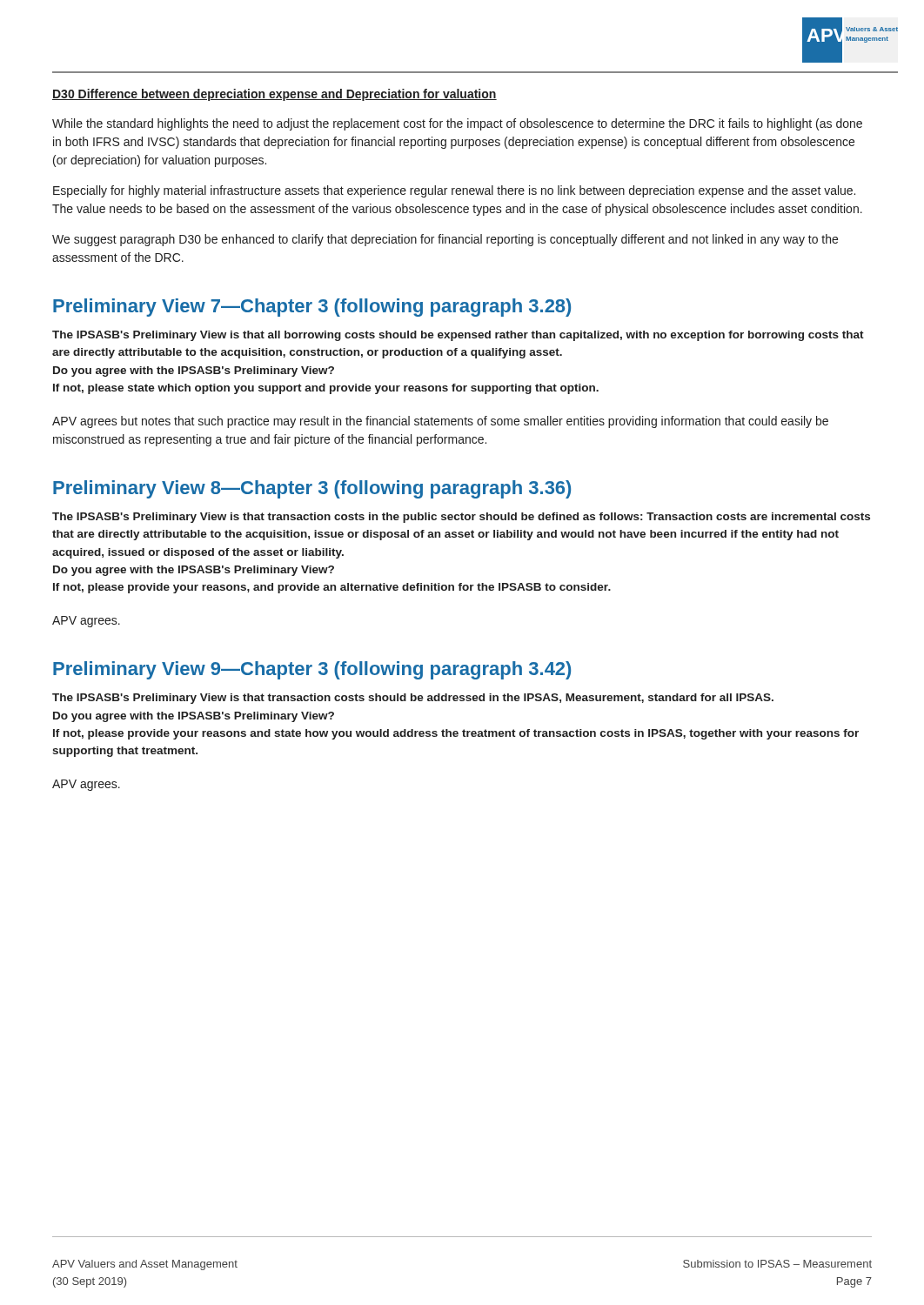Screen dimensions: 1305x924
Task: Click the passage that begins "Especially for highly"
Action: point(457,200)
